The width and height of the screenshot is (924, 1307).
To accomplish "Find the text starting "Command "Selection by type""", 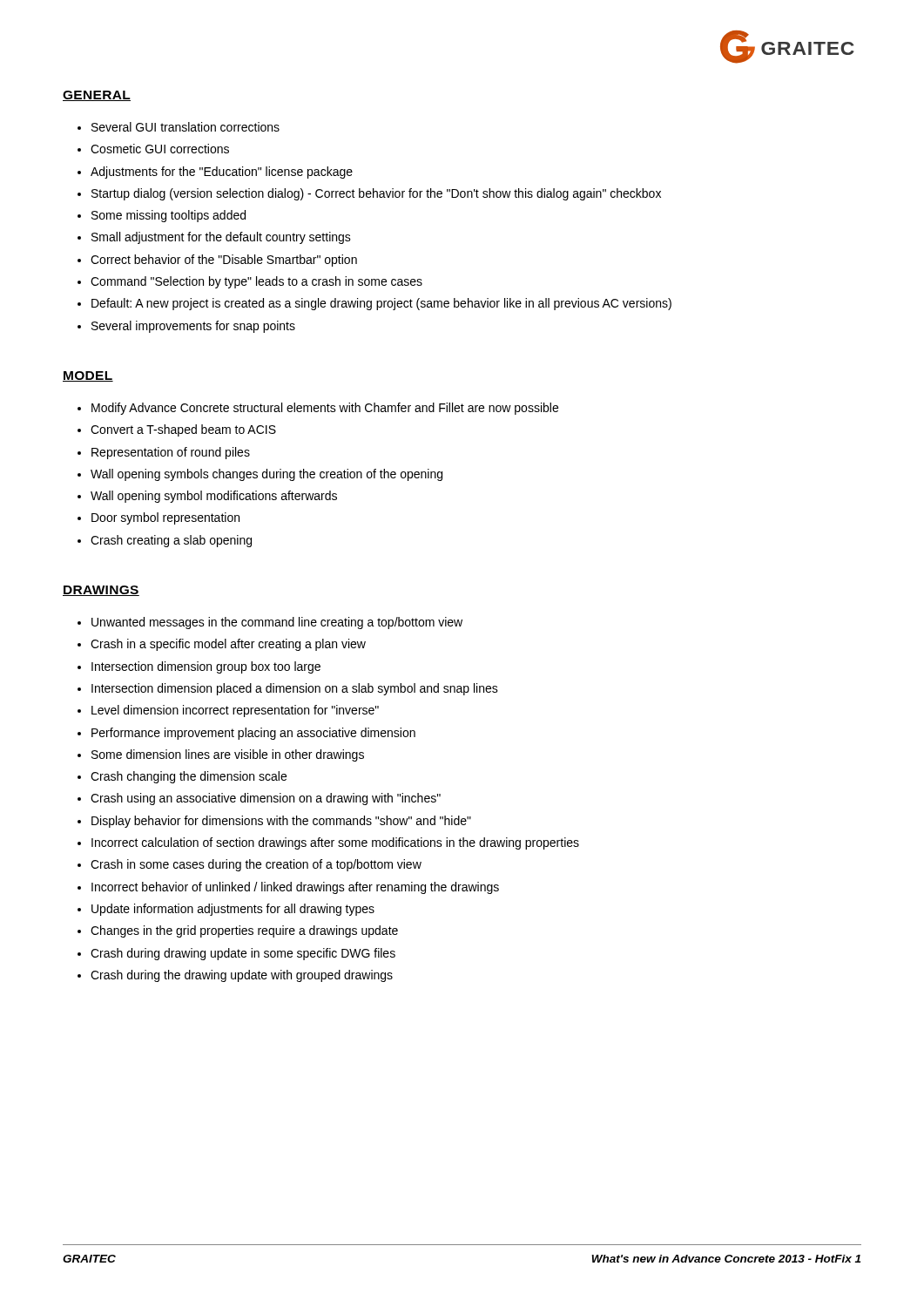I will [x=257, y=282].
